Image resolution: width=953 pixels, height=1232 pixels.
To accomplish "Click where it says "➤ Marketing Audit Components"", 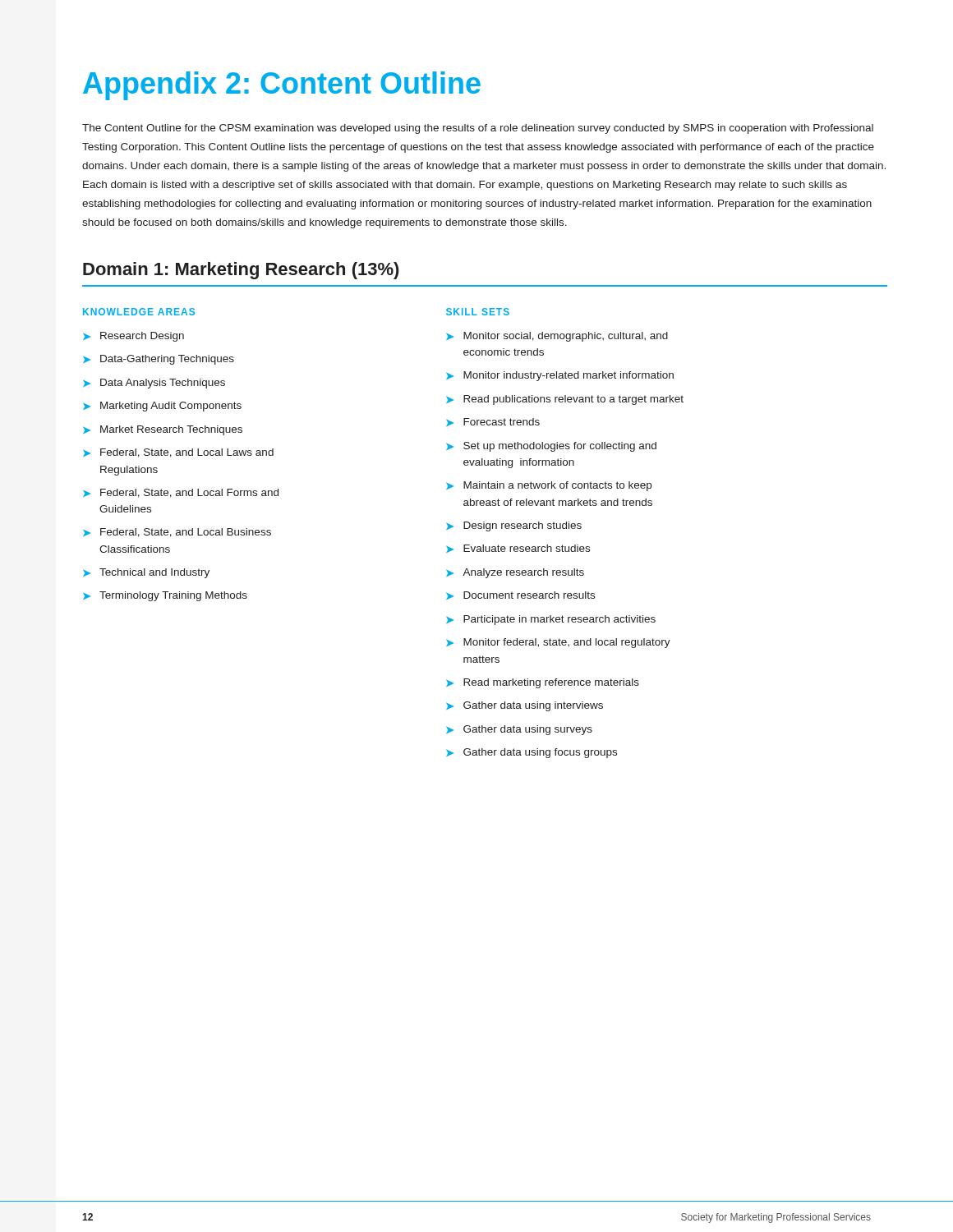I will coord(162,407).
